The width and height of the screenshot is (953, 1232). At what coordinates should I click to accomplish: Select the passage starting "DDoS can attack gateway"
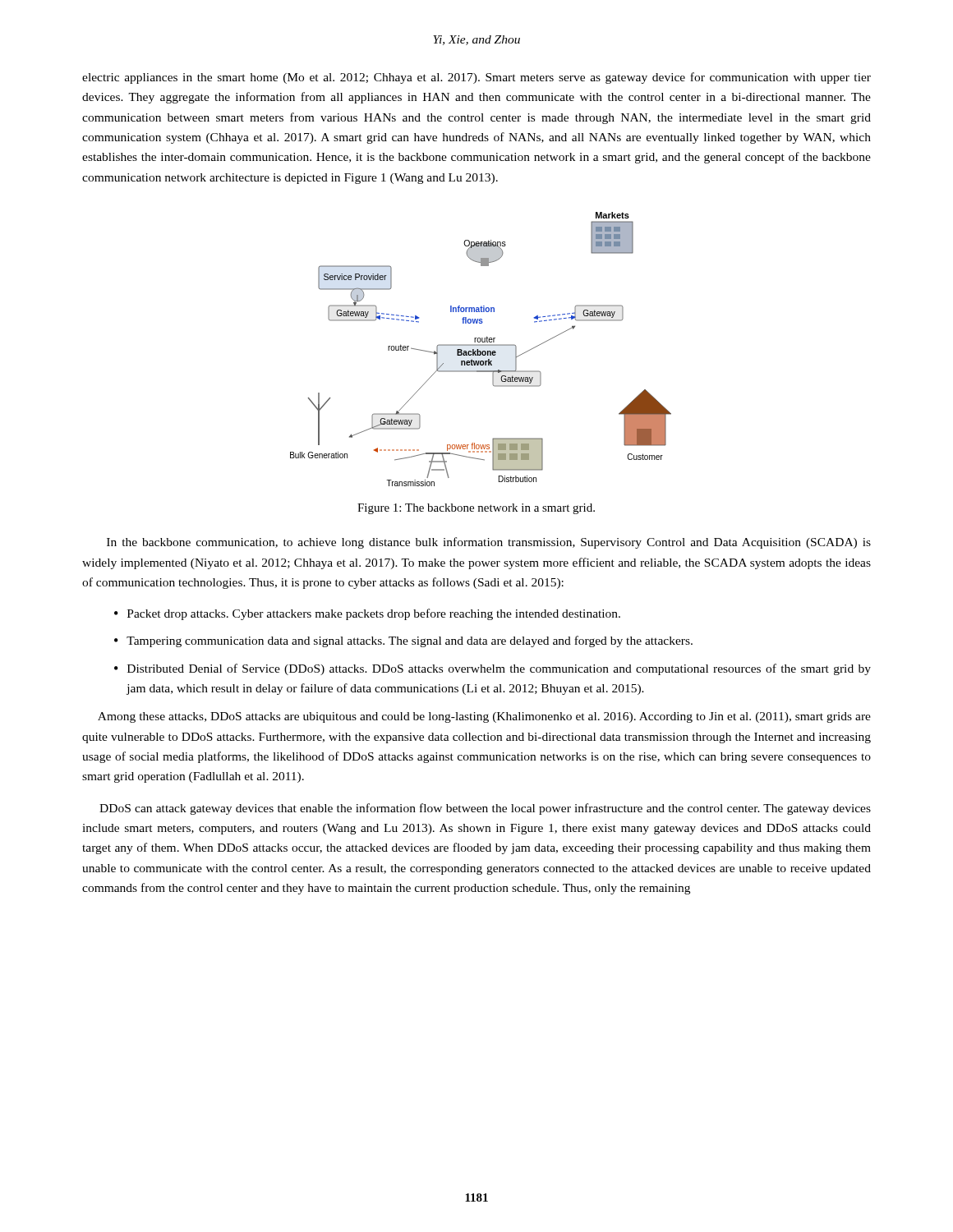pyautogui.click(x=476, y=847)
